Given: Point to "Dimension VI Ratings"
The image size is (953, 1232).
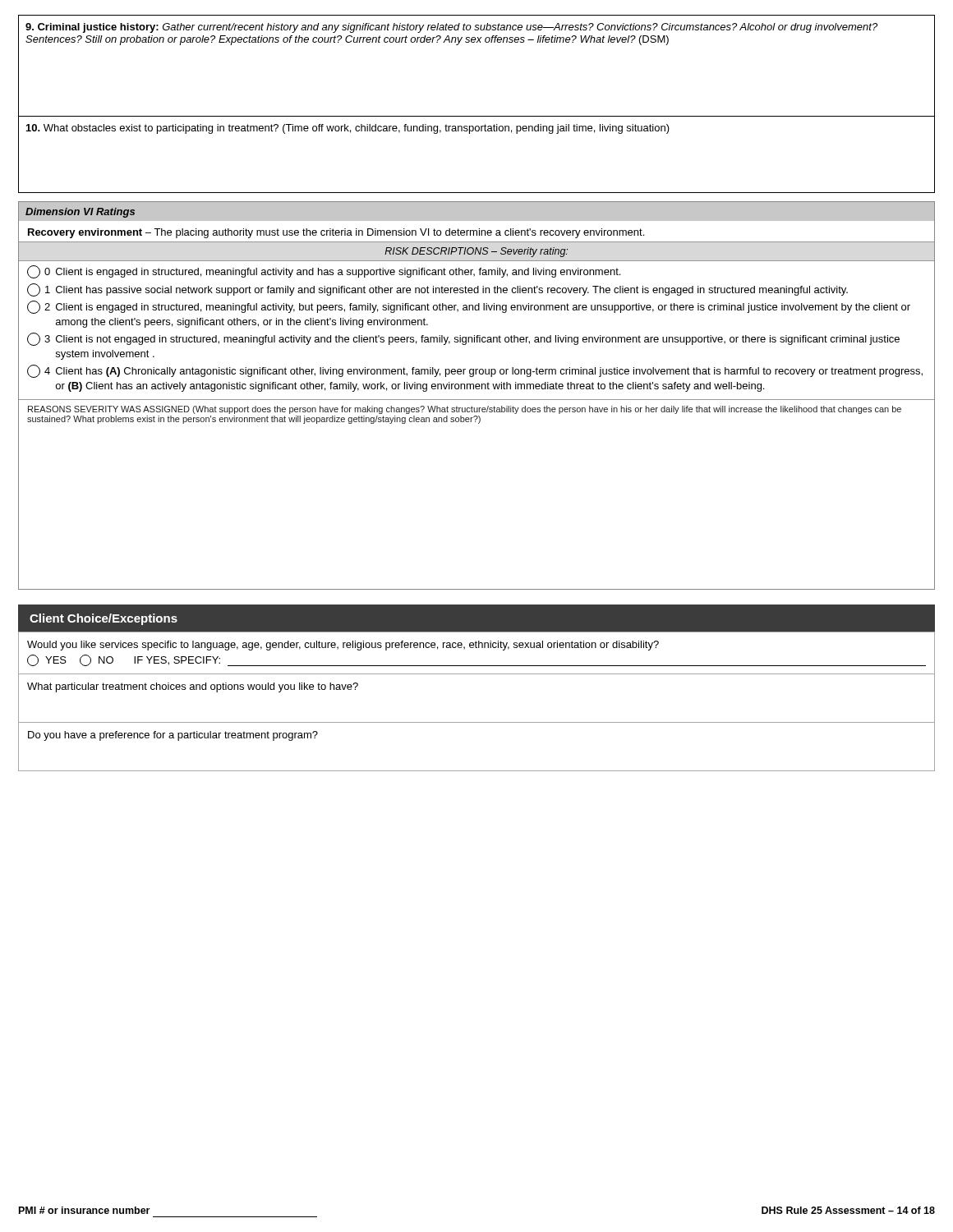Looking at the screenshot, I should point(80,212).
